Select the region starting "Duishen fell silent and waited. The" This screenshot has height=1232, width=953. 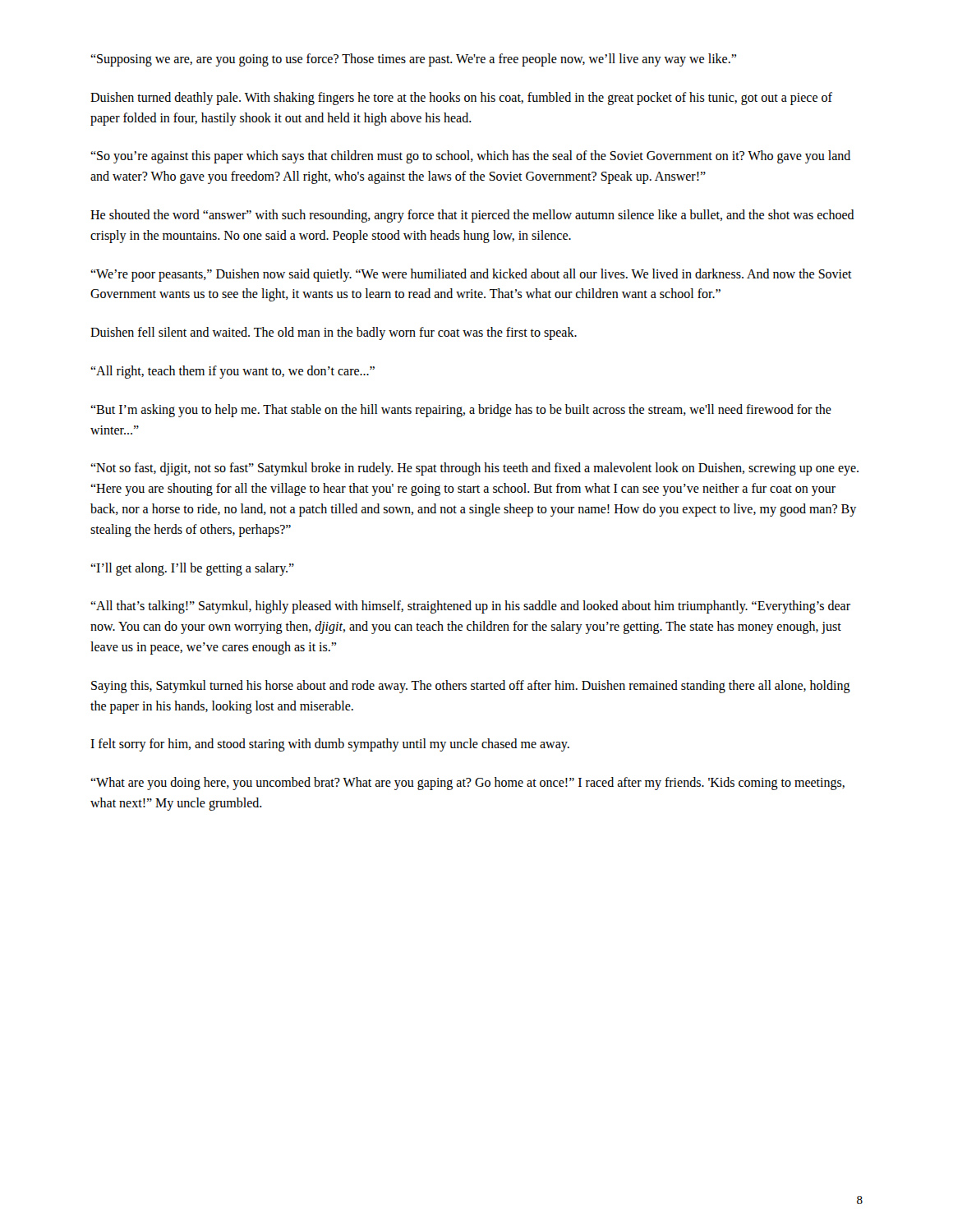(334, 332)
